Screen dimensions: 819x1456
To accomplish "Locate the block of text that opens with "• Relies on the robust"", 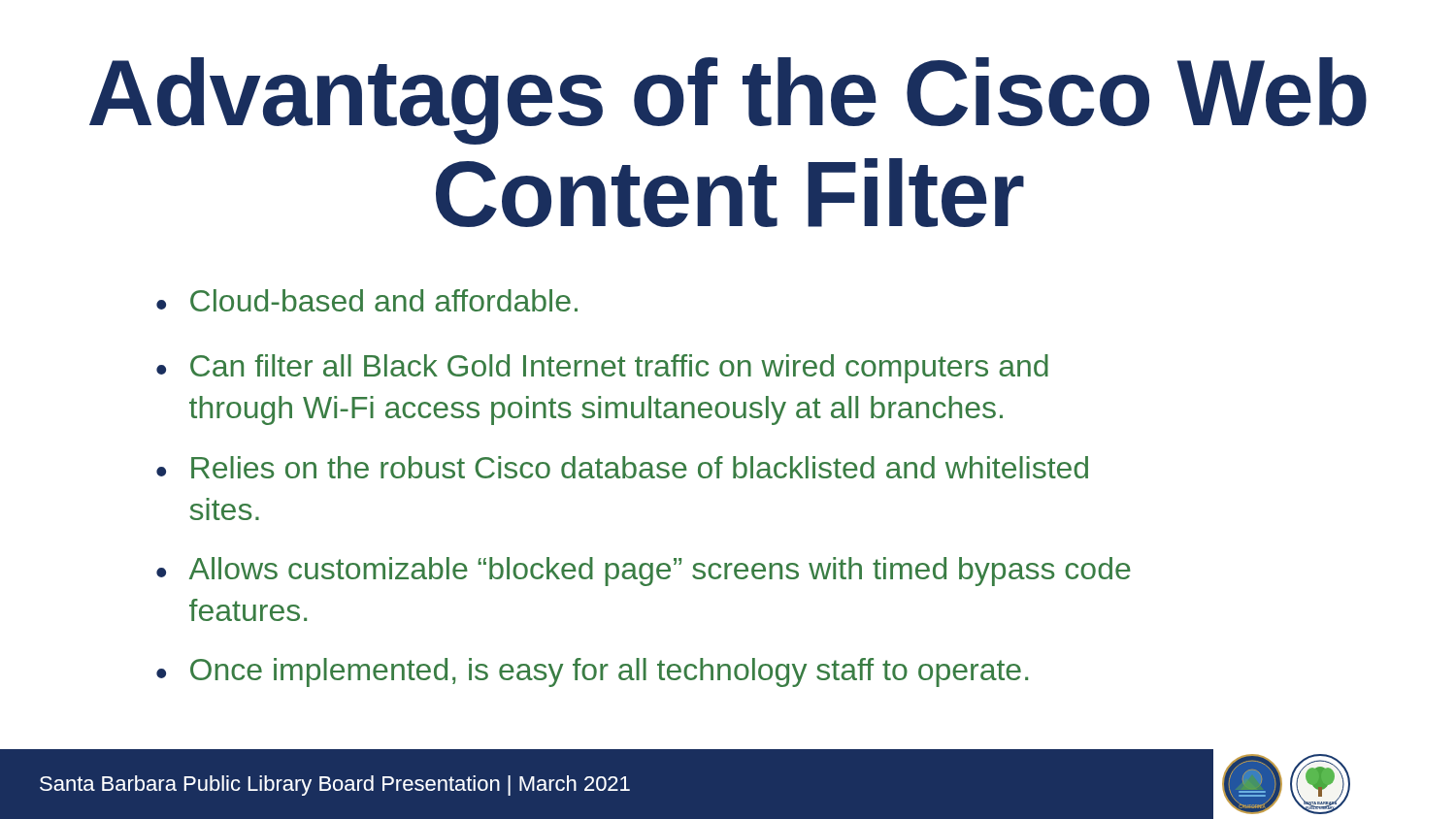I will click(747, 489).
